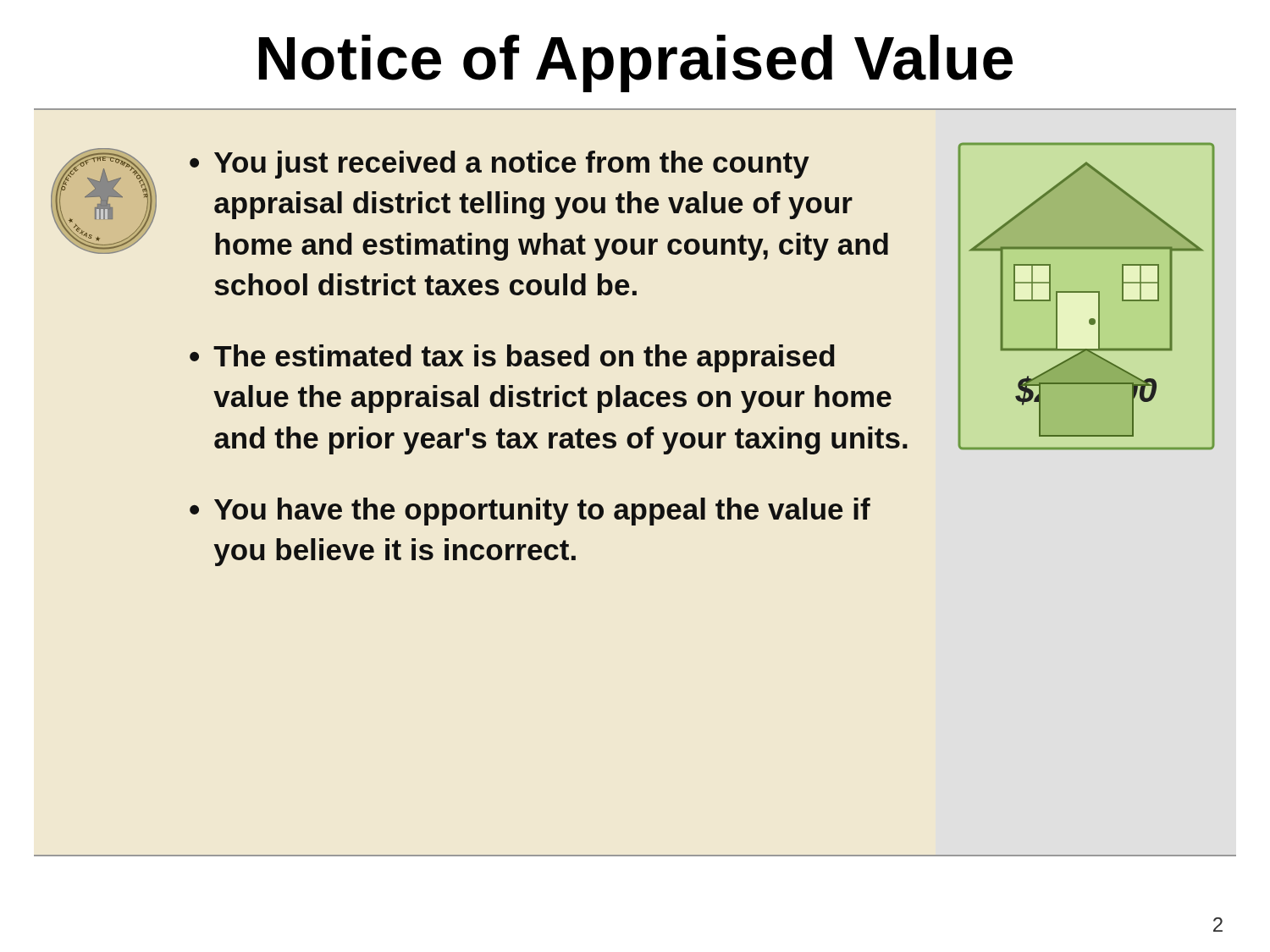Screen dimensions: 952x1270
Task: Find the title containing "Notice of Appraised Value"
Action: pos(635,58)
